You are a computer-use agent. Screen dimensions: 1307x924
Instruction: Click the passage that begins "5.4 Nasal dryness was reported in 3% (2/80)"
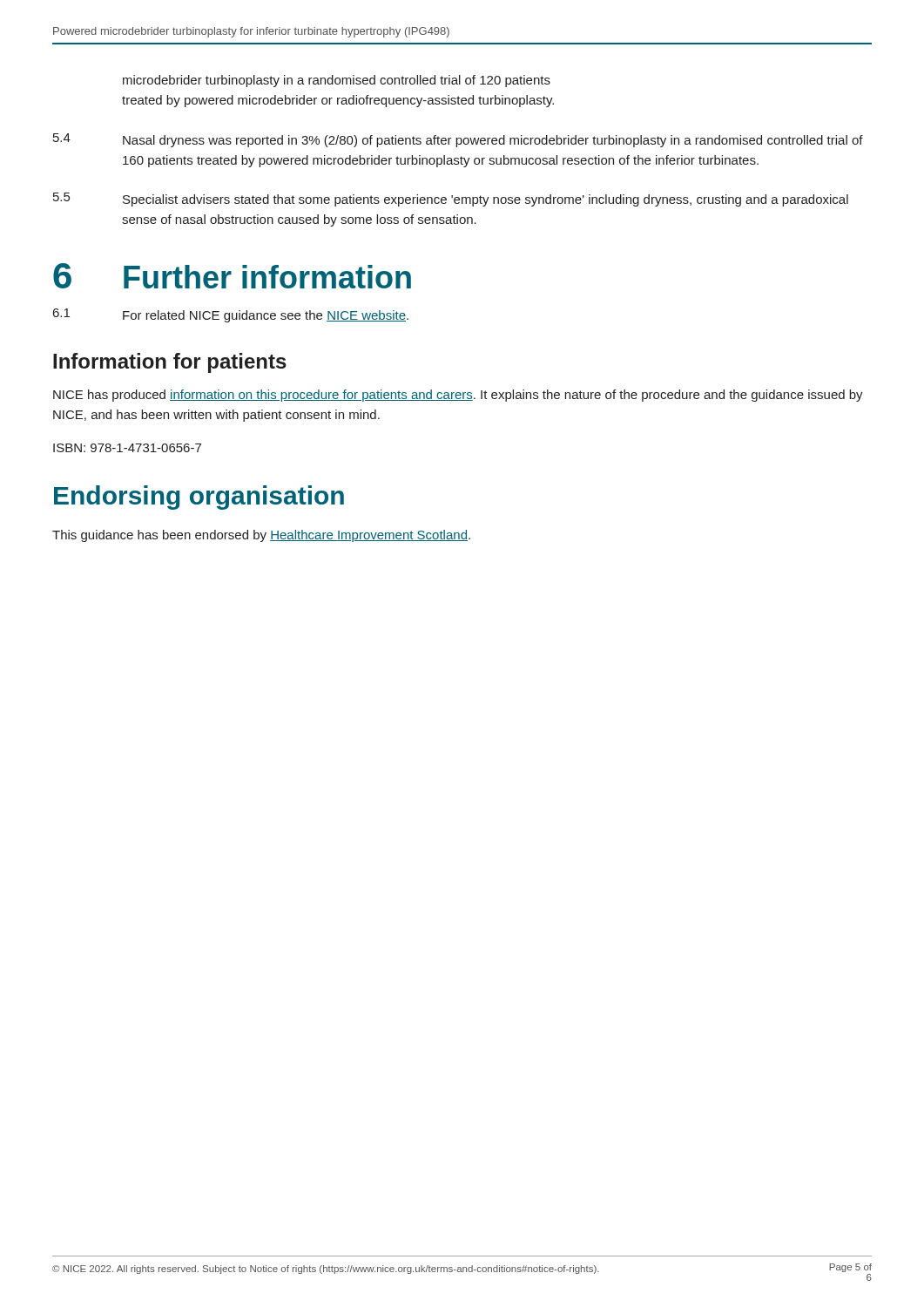[x=462, y=150]
